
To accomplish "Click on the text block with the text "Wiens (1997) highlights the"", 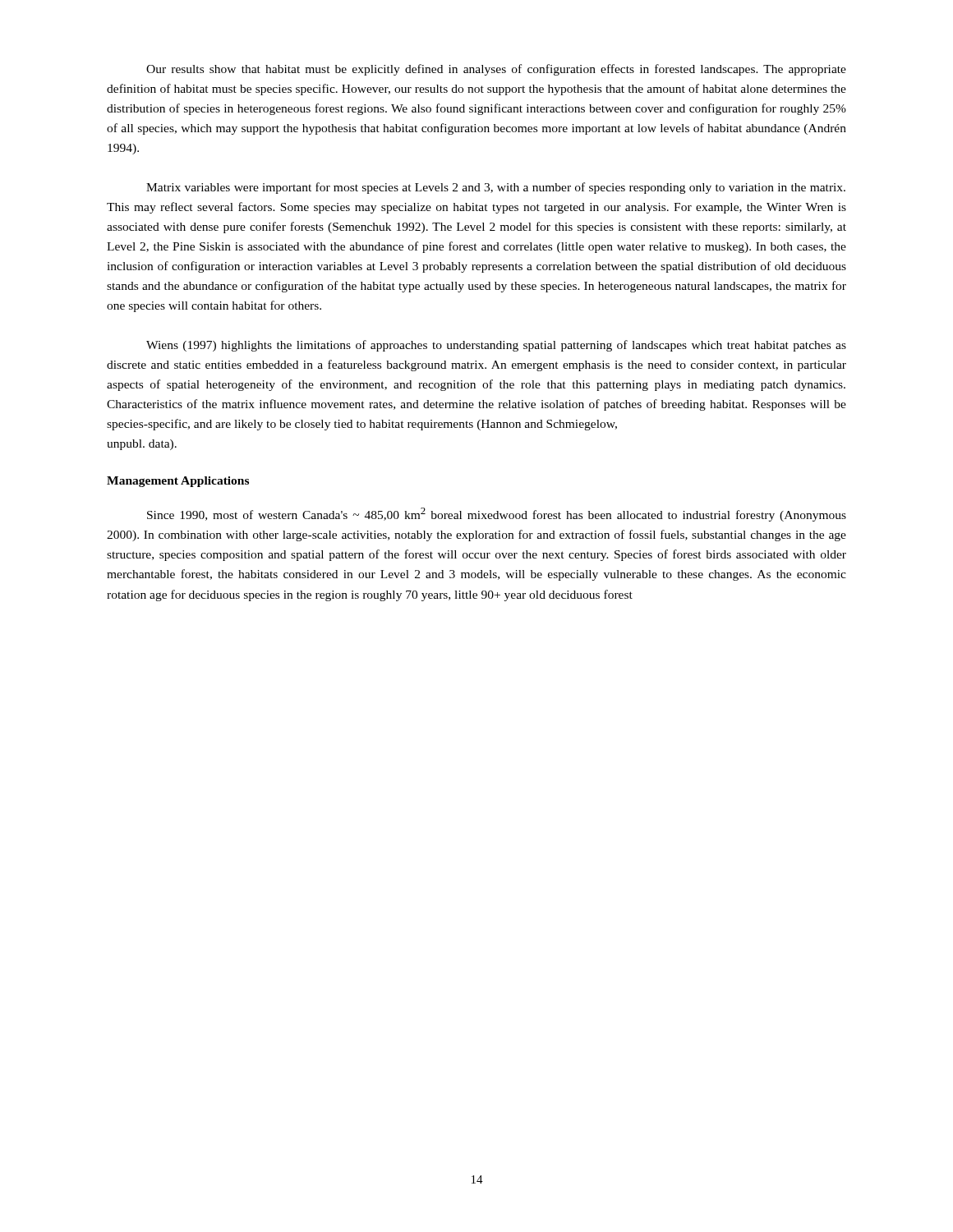I will pos(476,394).
